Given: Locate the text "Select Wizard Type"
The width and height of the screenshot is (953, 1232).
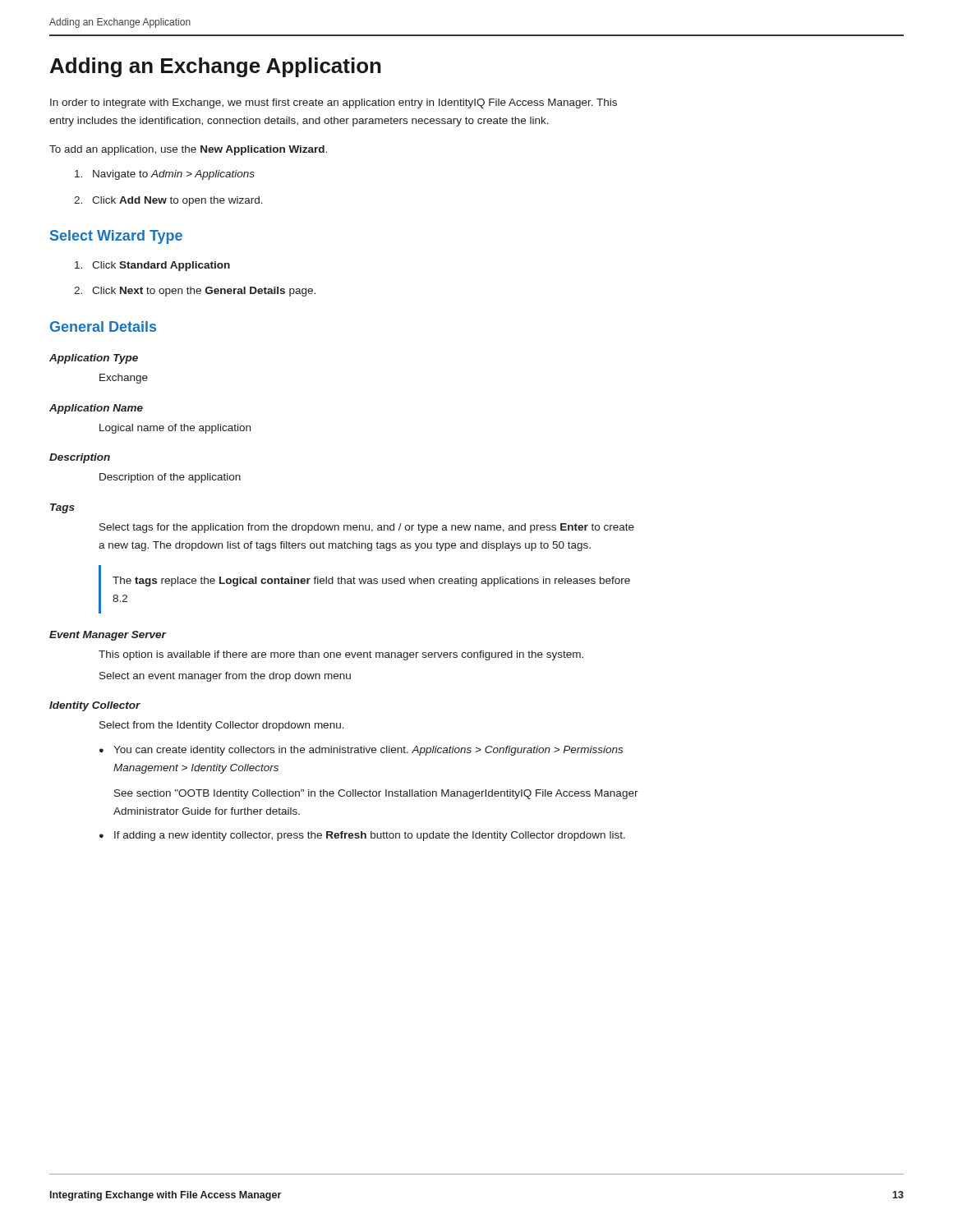Looking at the screenshot, I should coord(116,236).
